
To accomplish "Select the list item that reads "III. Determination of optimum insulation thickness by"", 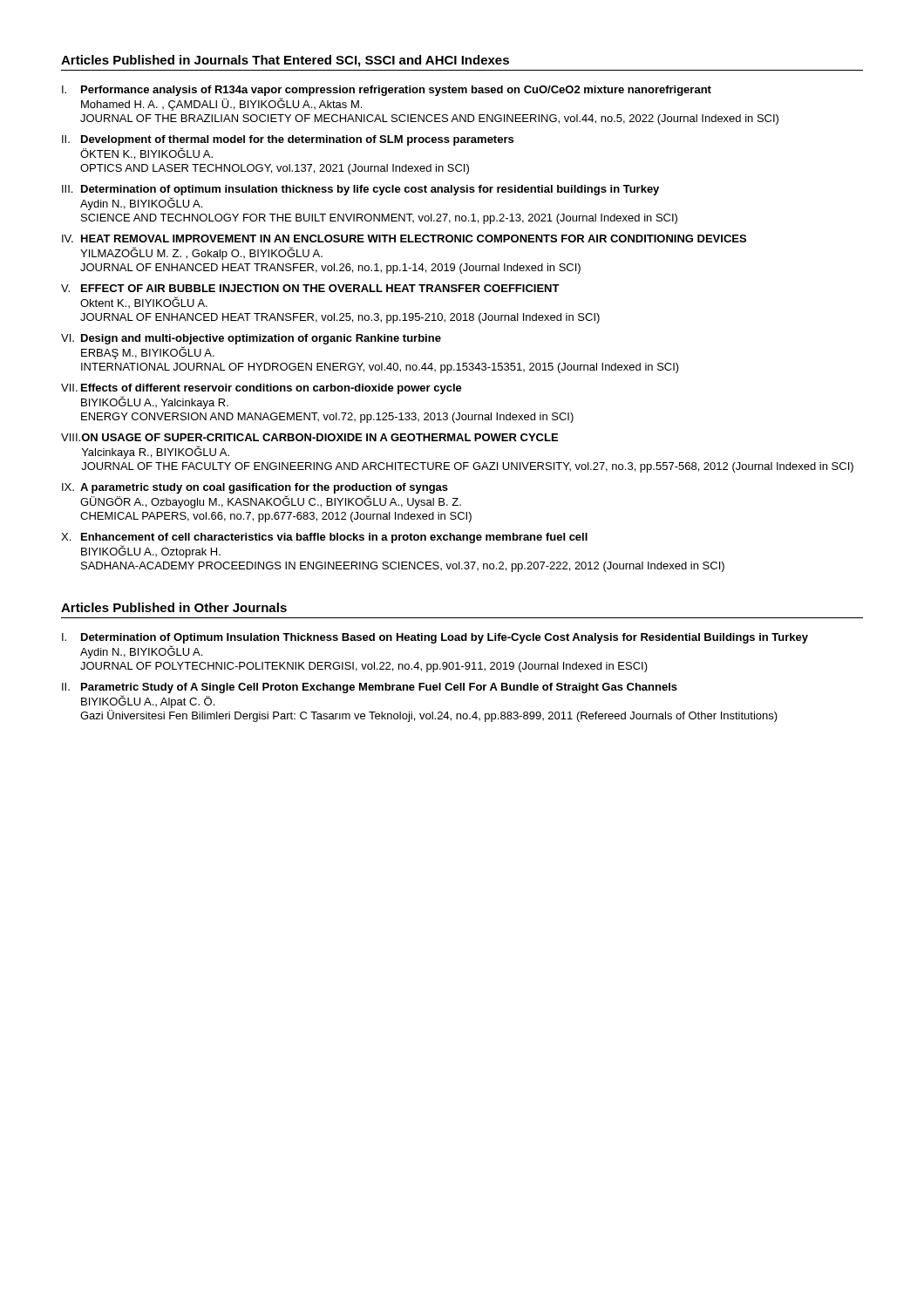I will [462, 203].
